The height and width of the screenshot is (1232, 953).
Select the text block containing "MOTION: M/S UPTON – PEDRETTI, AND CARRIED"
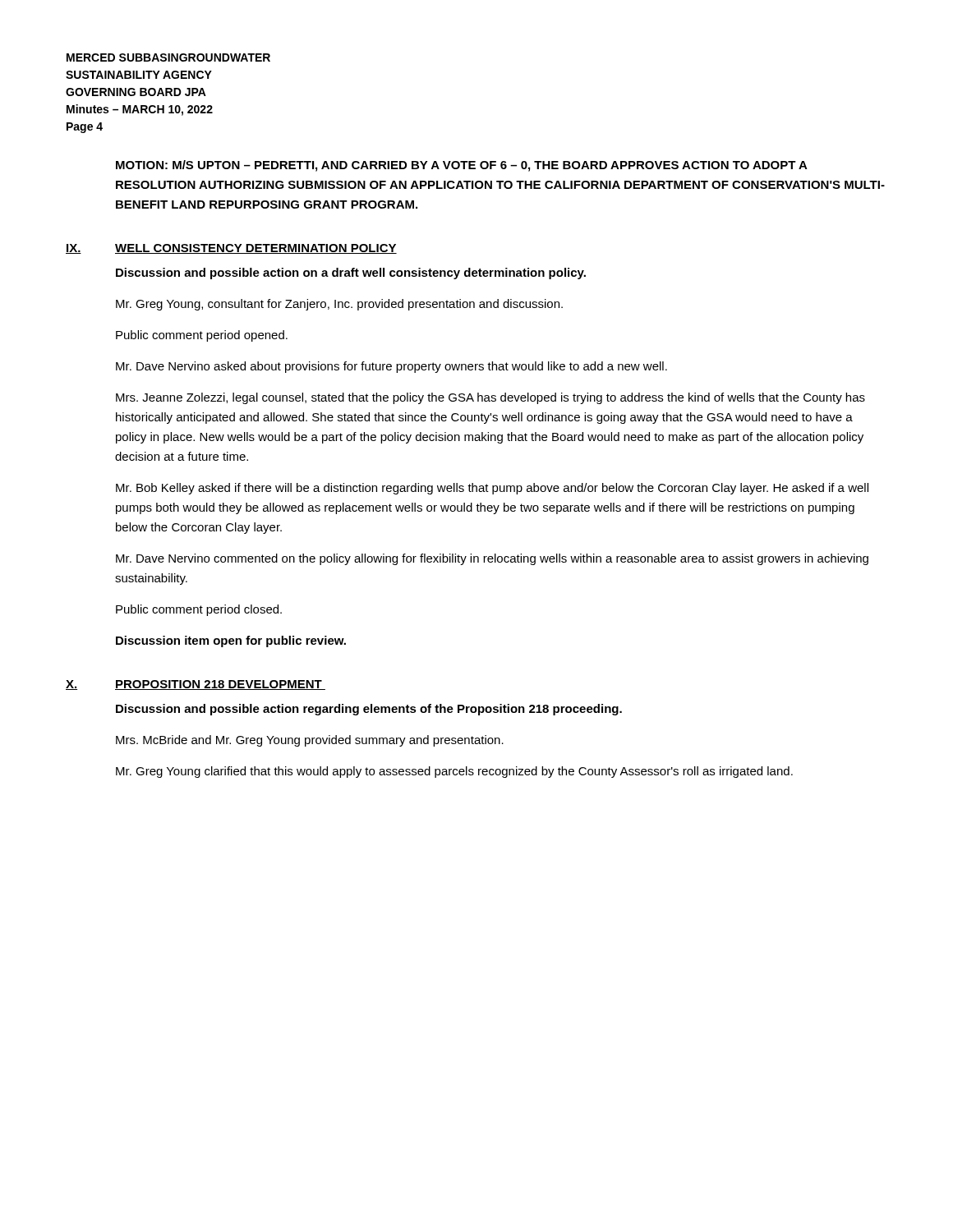click(x=500, y=184)
